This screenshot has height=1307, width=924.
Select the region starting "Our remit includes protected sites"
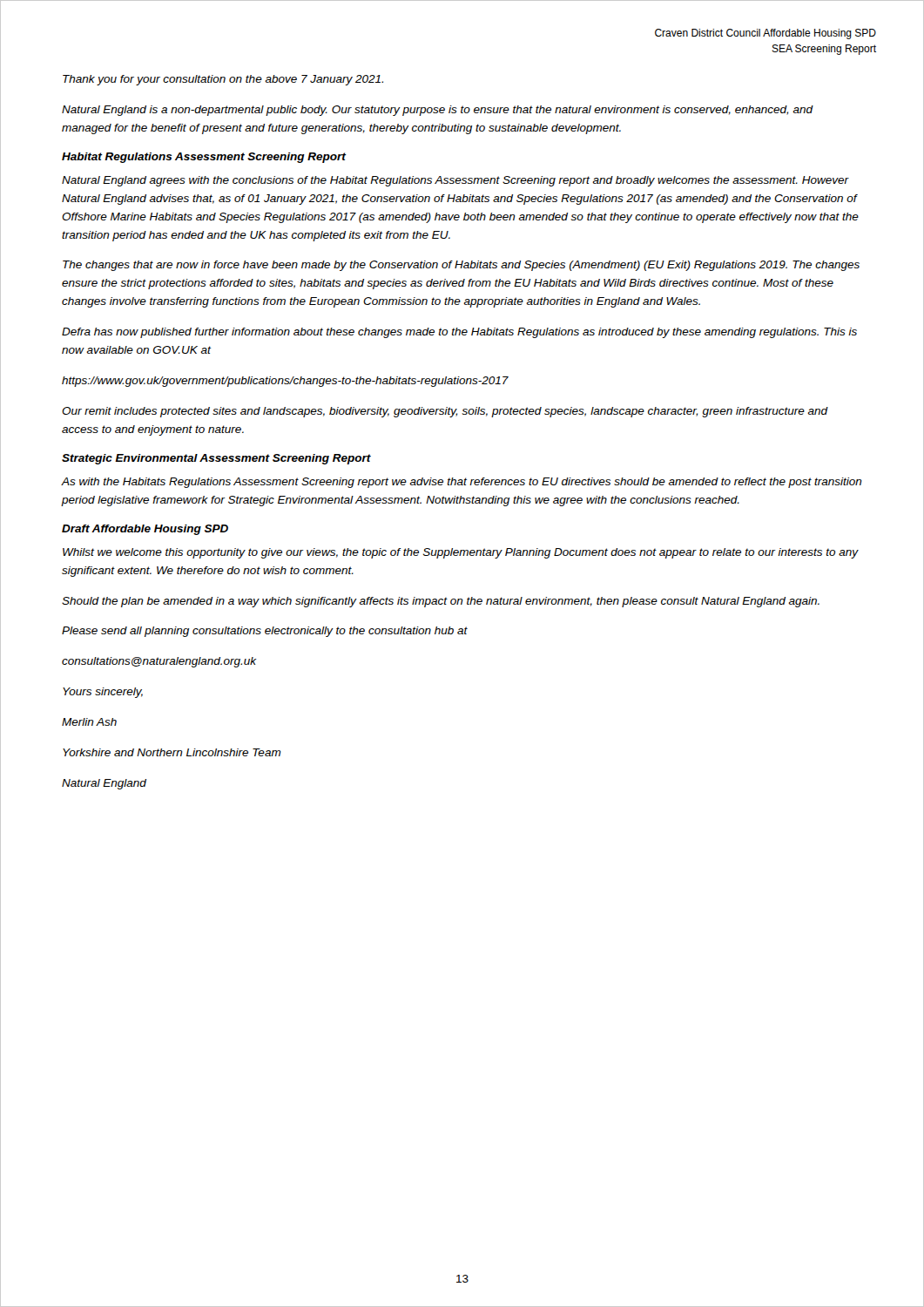pyautogui.click(x=445, y=420)
